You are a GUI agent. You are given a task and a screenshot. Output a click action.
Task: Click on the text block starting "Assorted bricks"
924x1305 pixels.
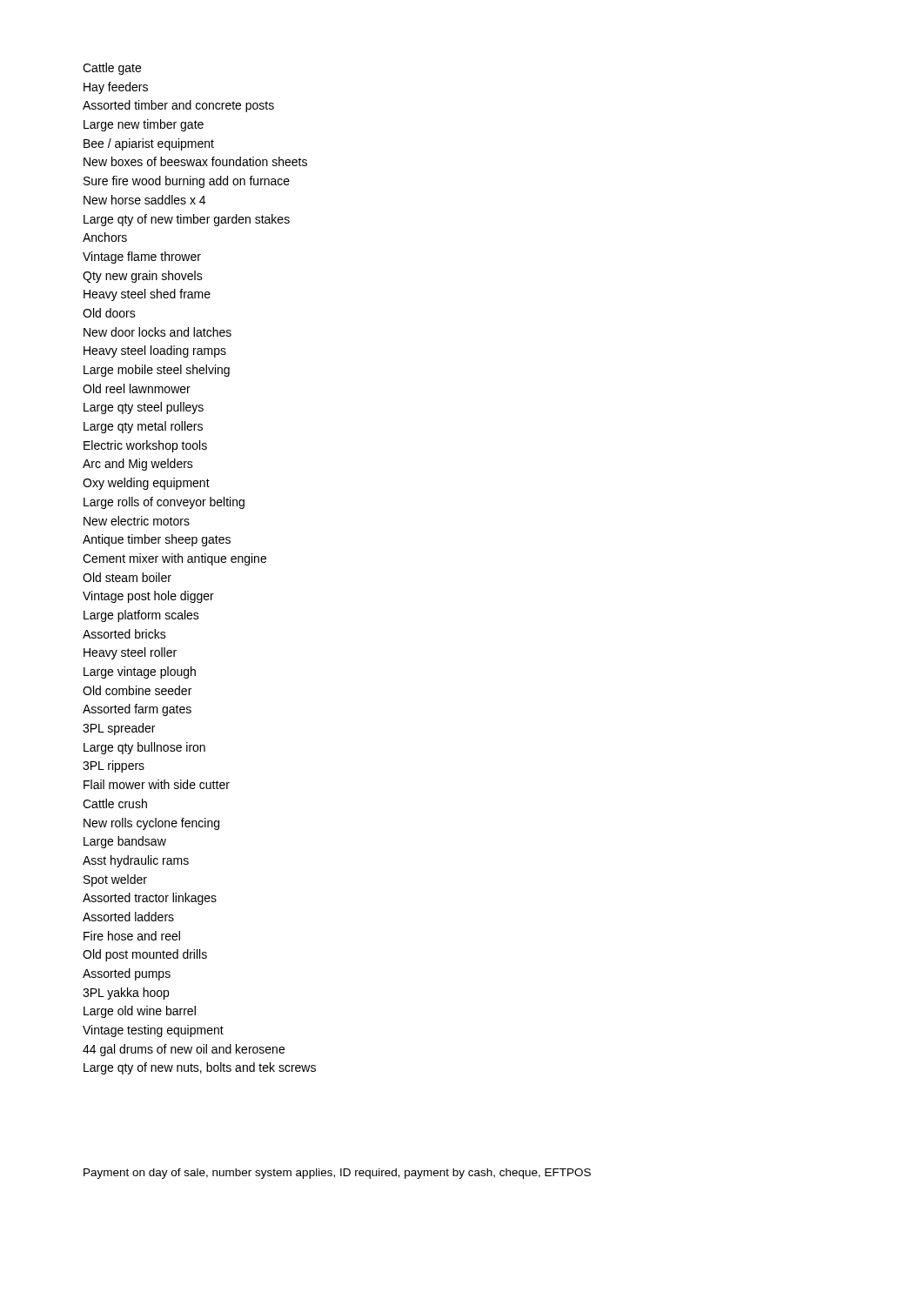coord(124,634)
